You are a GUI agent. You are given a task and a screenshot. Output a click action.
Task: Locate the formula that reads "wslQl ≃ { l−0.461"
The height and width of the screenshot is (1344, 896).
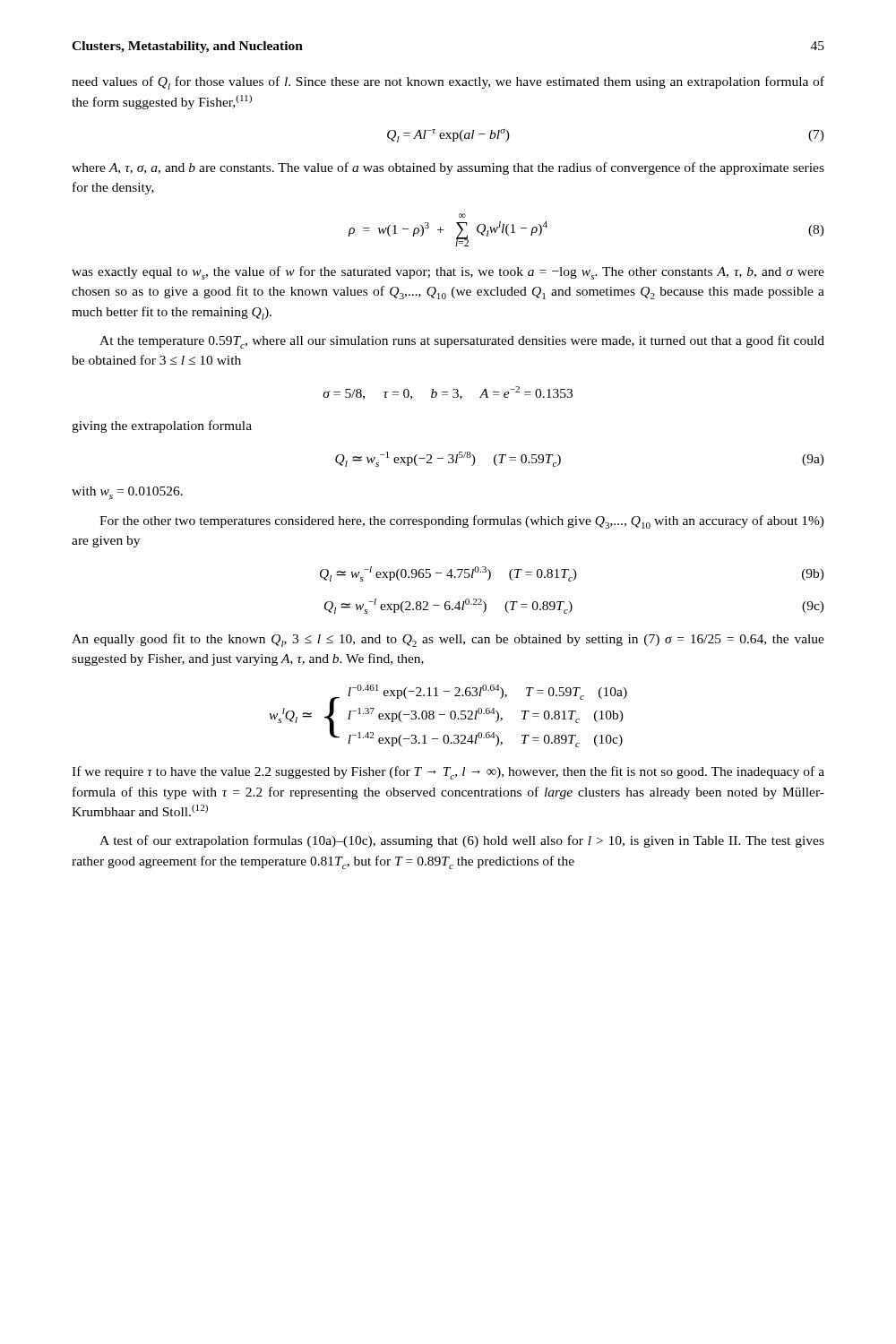[x=448, y=715]
